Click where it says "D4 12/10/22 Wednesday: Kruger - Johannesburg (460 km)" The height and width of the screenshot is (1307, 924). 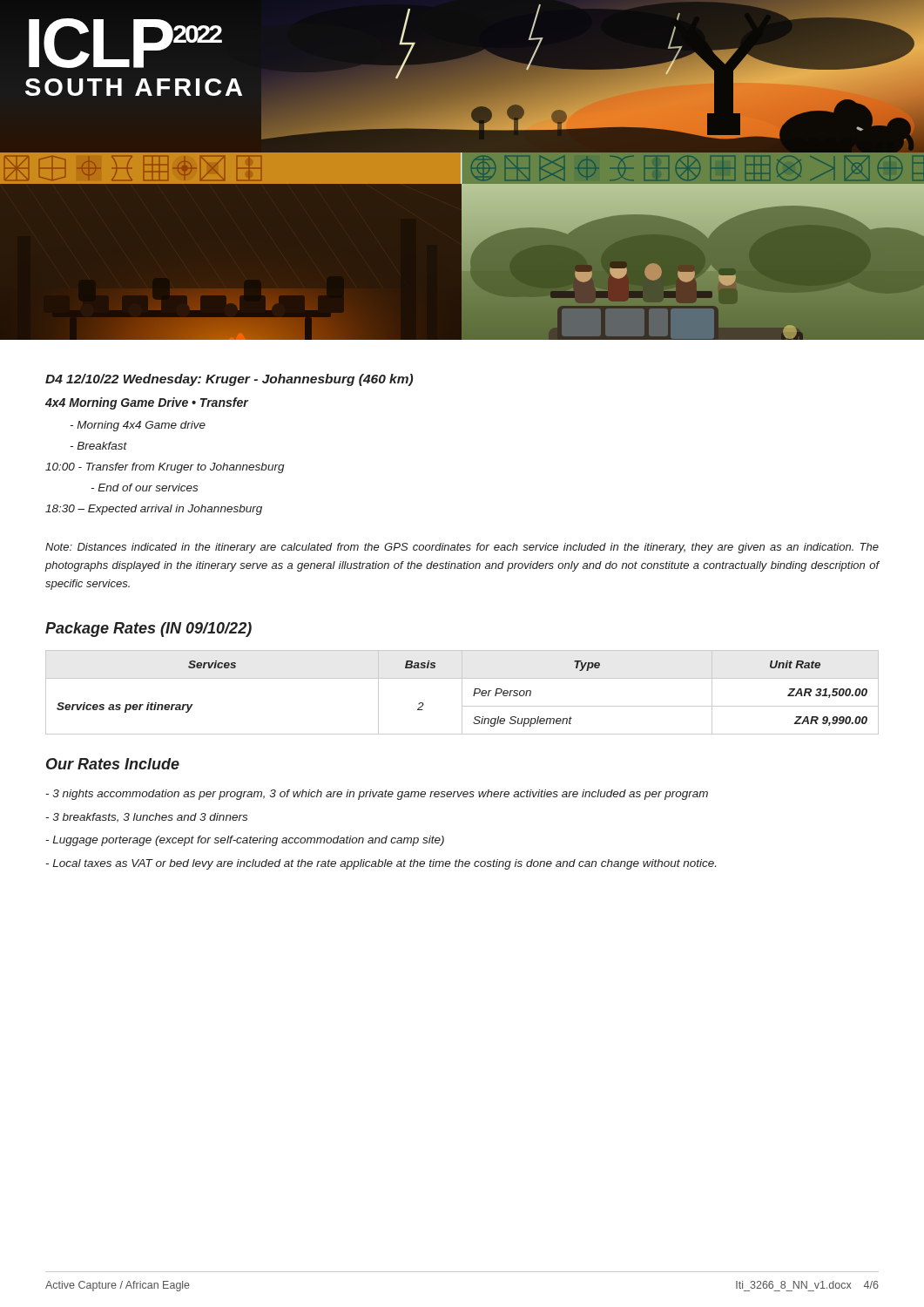coord(229,379)
